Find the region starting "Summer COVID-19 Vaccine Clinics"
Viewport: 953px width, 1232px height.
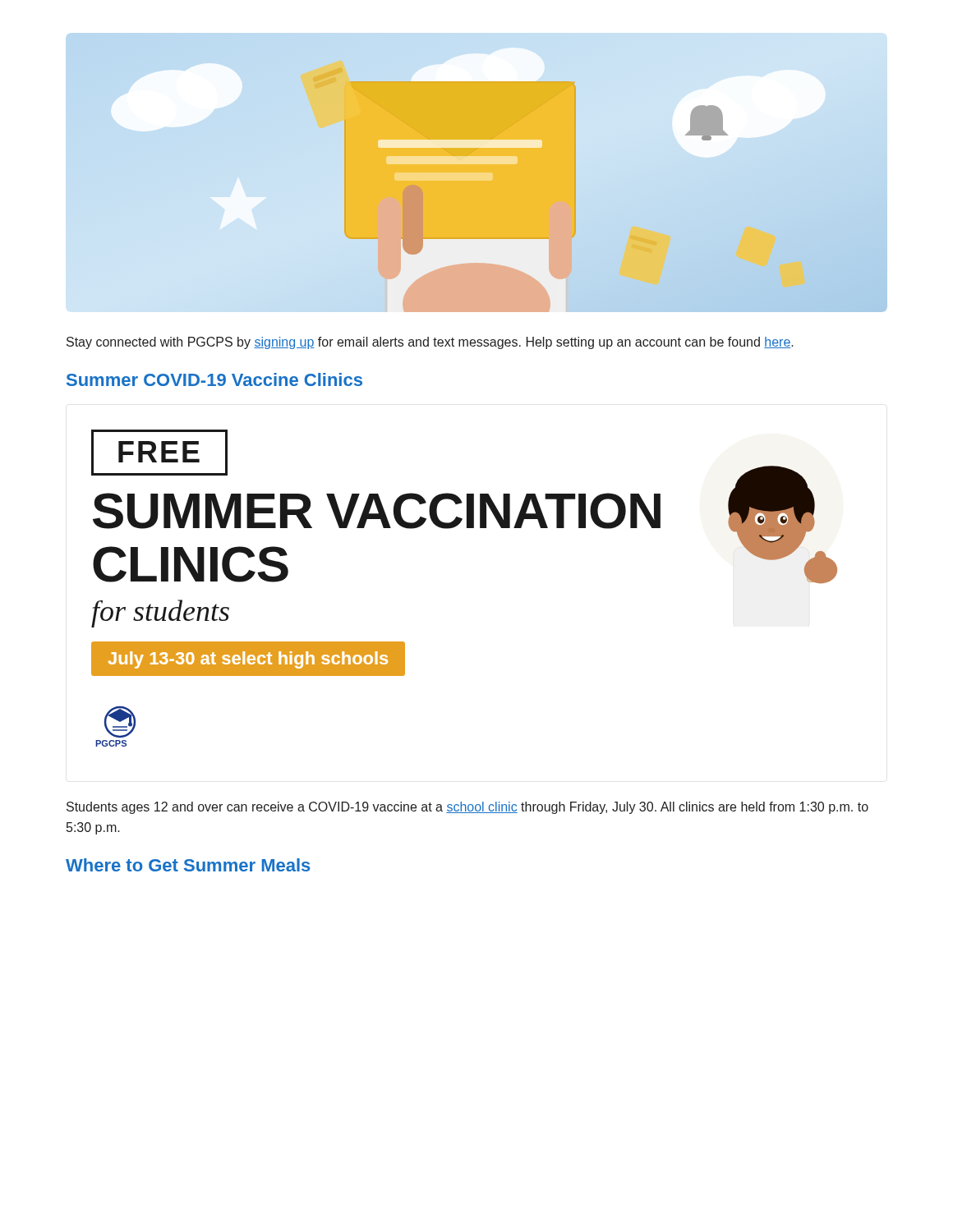point(214,380)
